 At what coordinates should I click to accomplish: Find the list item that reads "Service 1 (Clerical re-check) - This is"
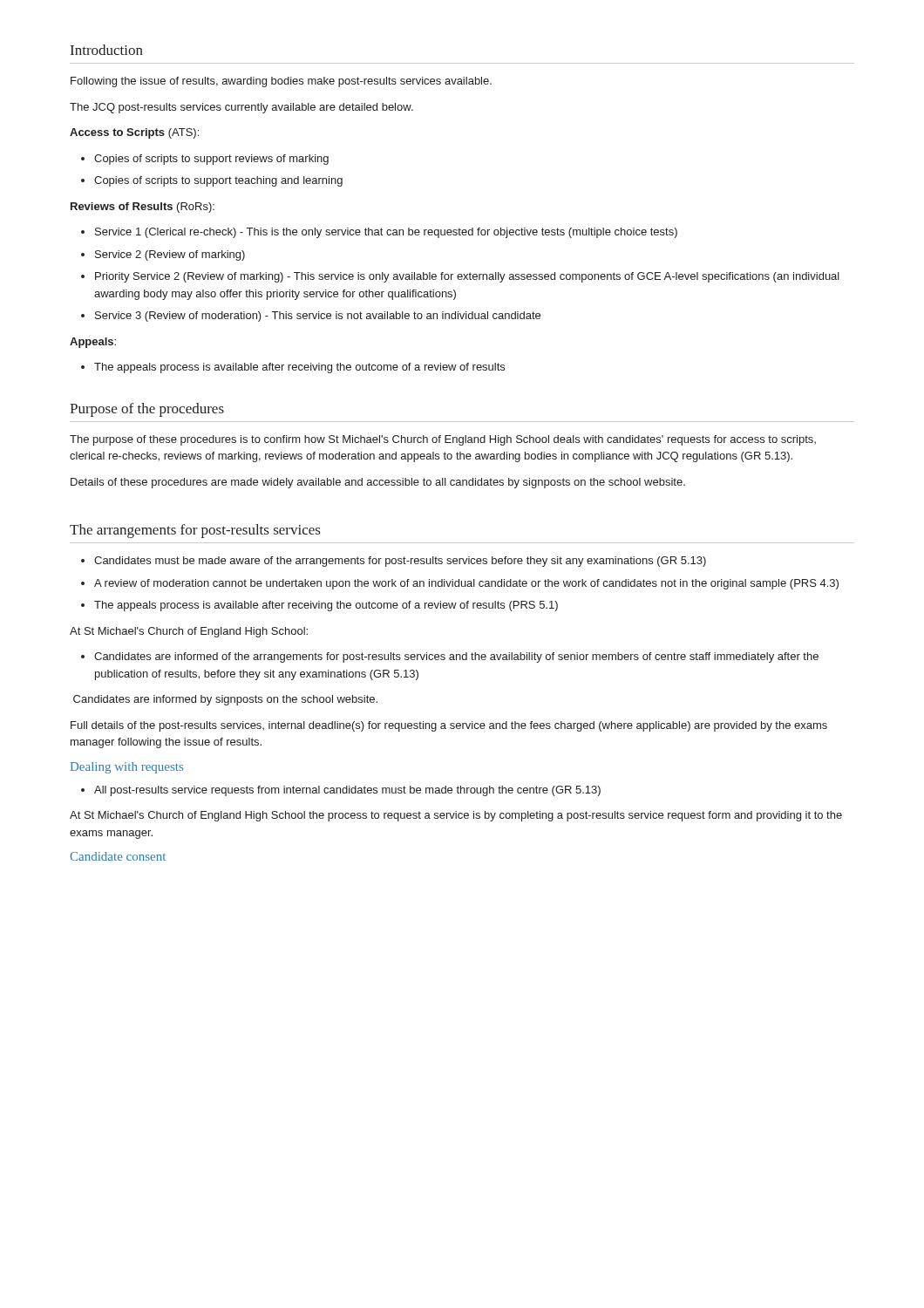point(462,232)
